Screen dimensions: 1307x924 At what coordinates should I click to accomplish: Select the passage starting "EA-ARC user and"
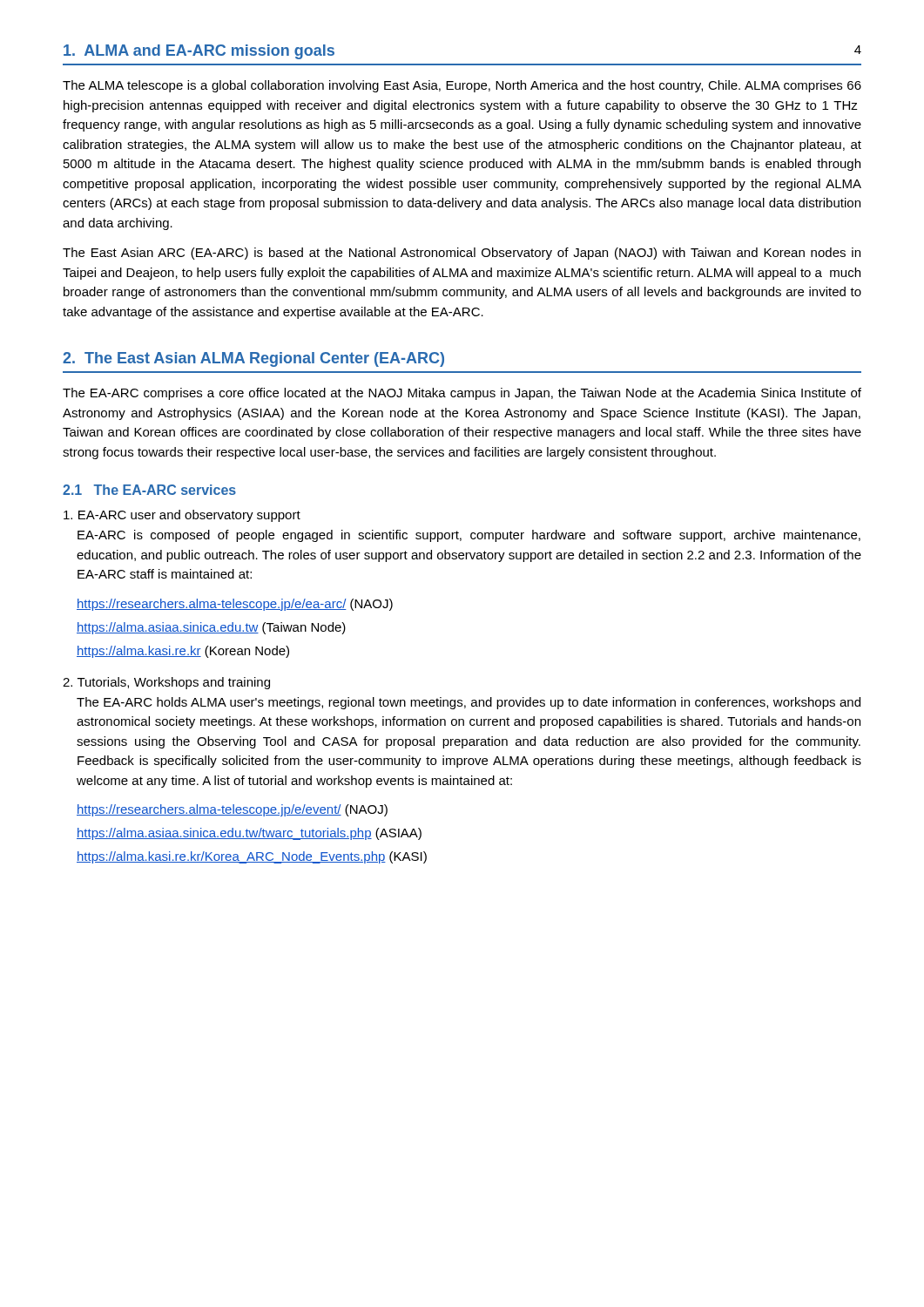click(x=182, y=516)
